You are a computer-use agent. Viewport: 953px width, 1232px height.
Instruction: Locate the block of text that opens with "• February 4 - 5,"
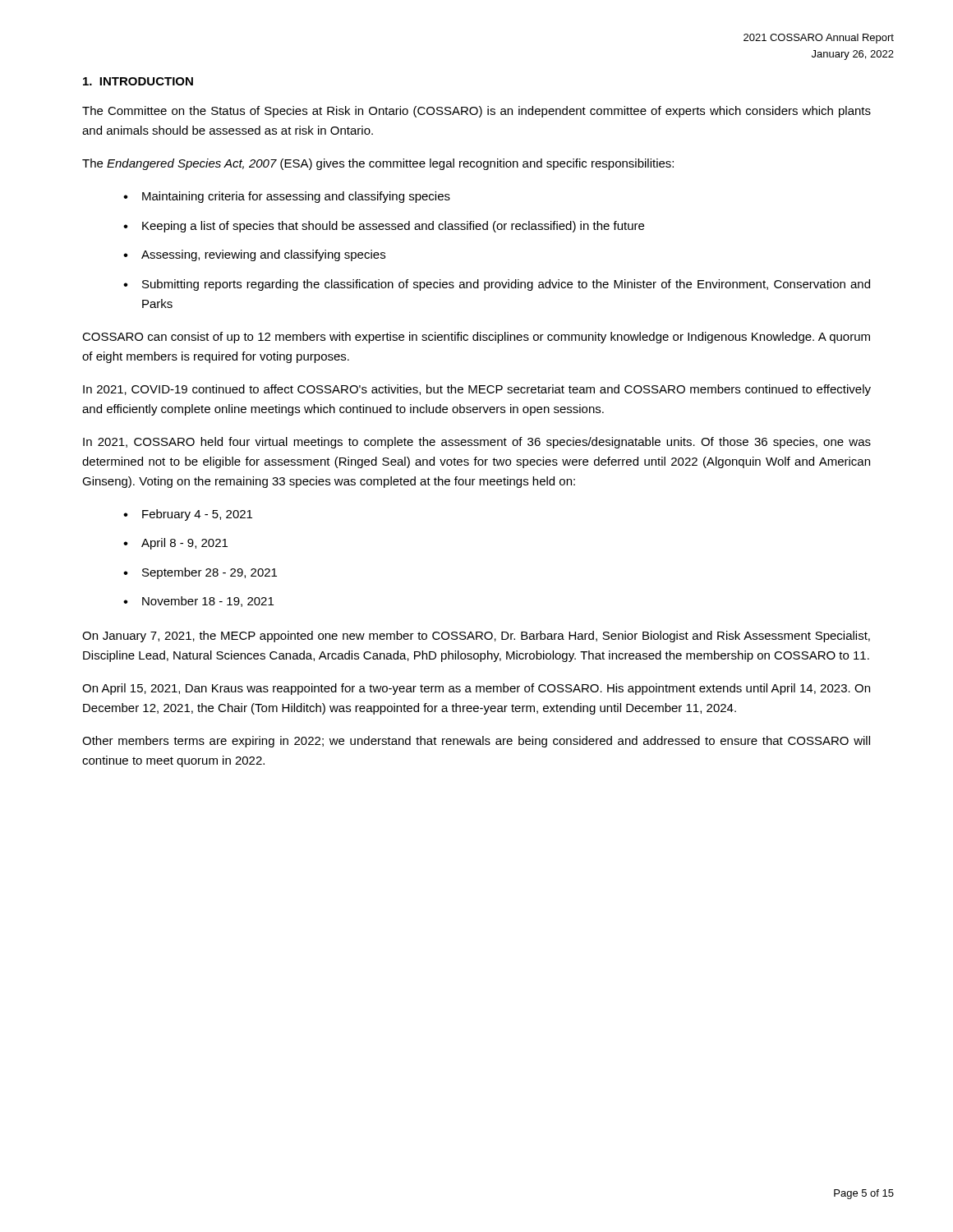coord(188,514)
